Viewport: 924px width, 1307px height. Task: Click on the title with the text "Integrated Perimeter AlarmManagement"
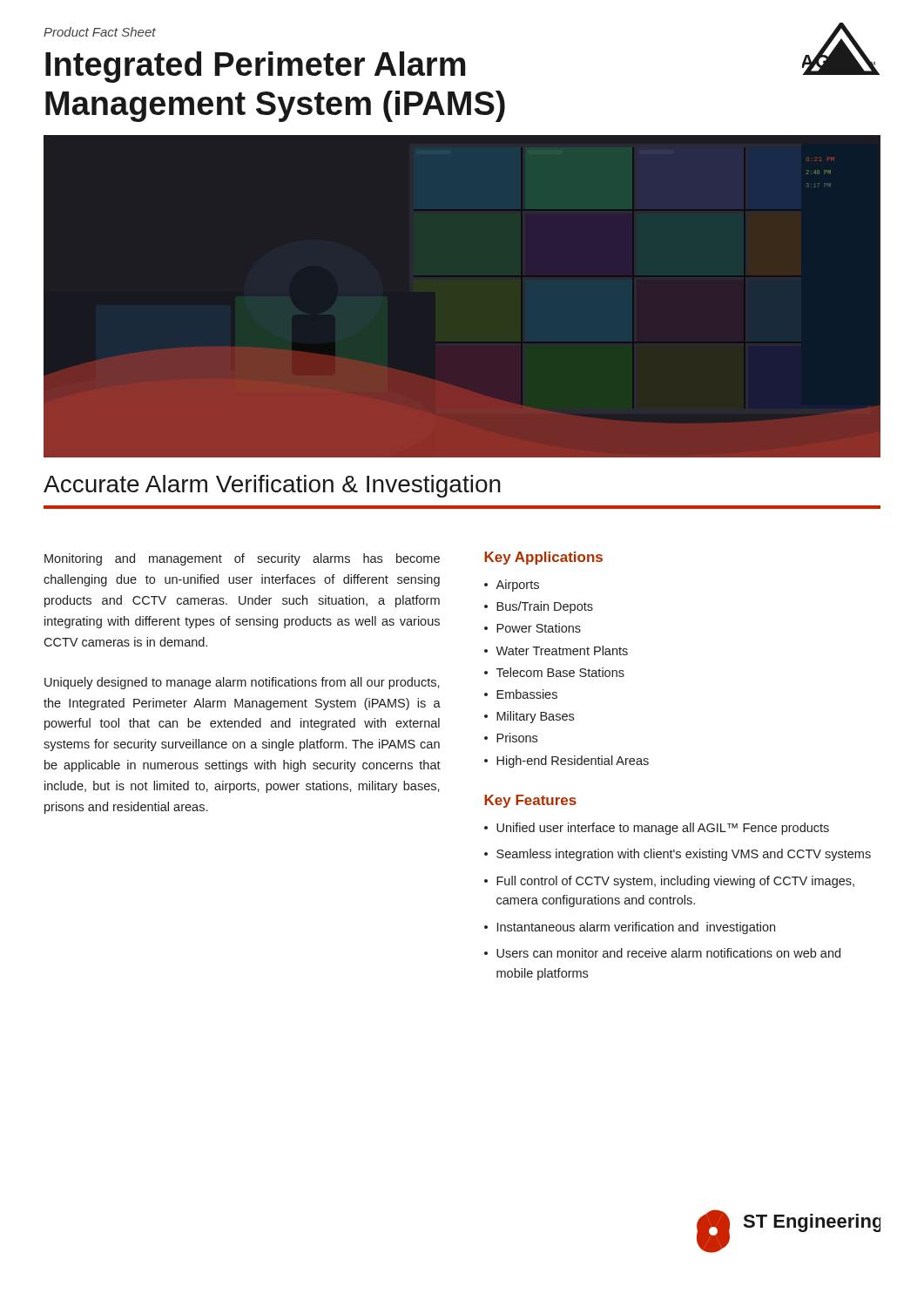click(x=414, y=84)
